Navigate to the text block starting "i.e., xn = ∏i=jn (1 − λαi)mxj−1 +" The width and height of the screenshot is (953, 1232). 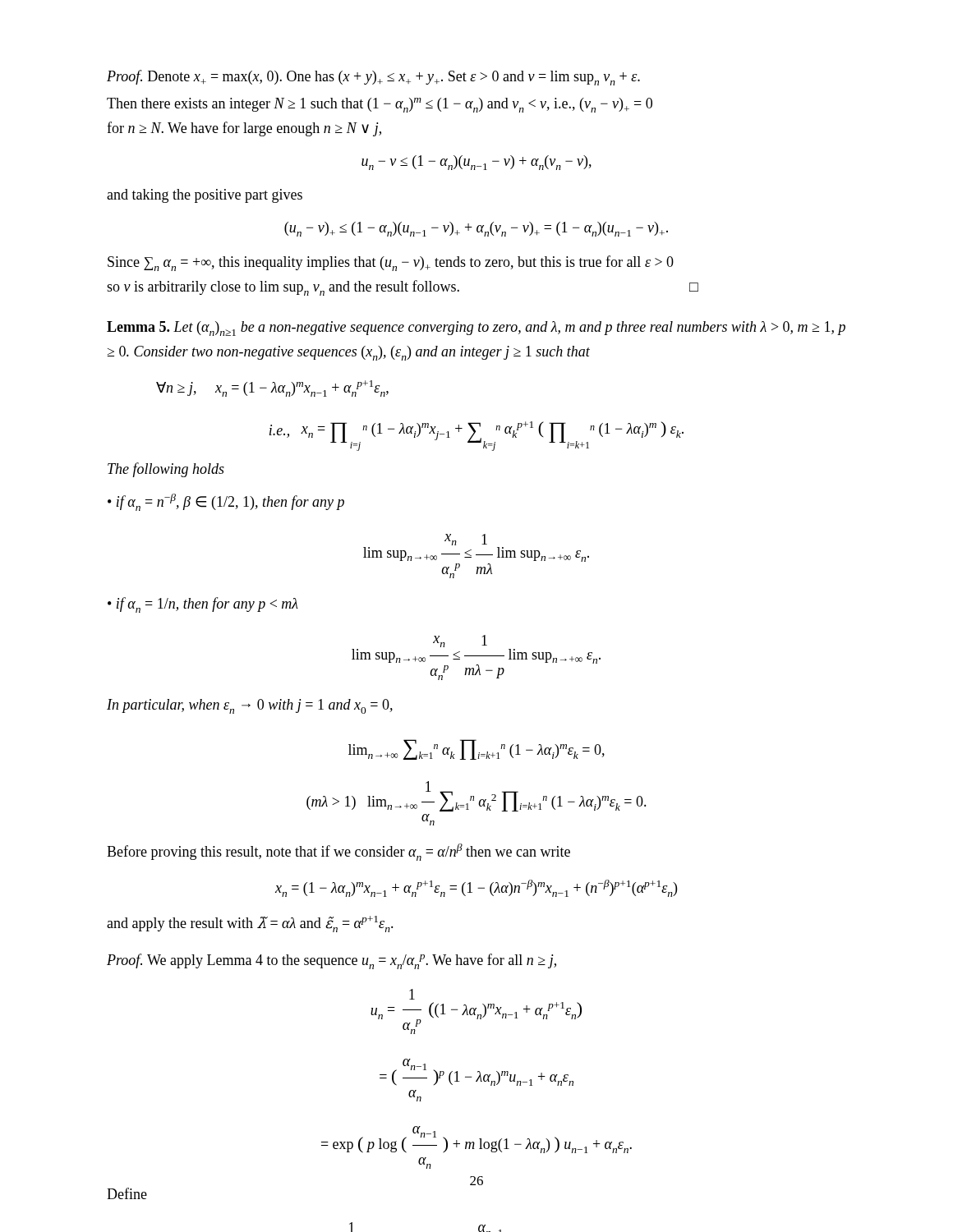[476, 431]
